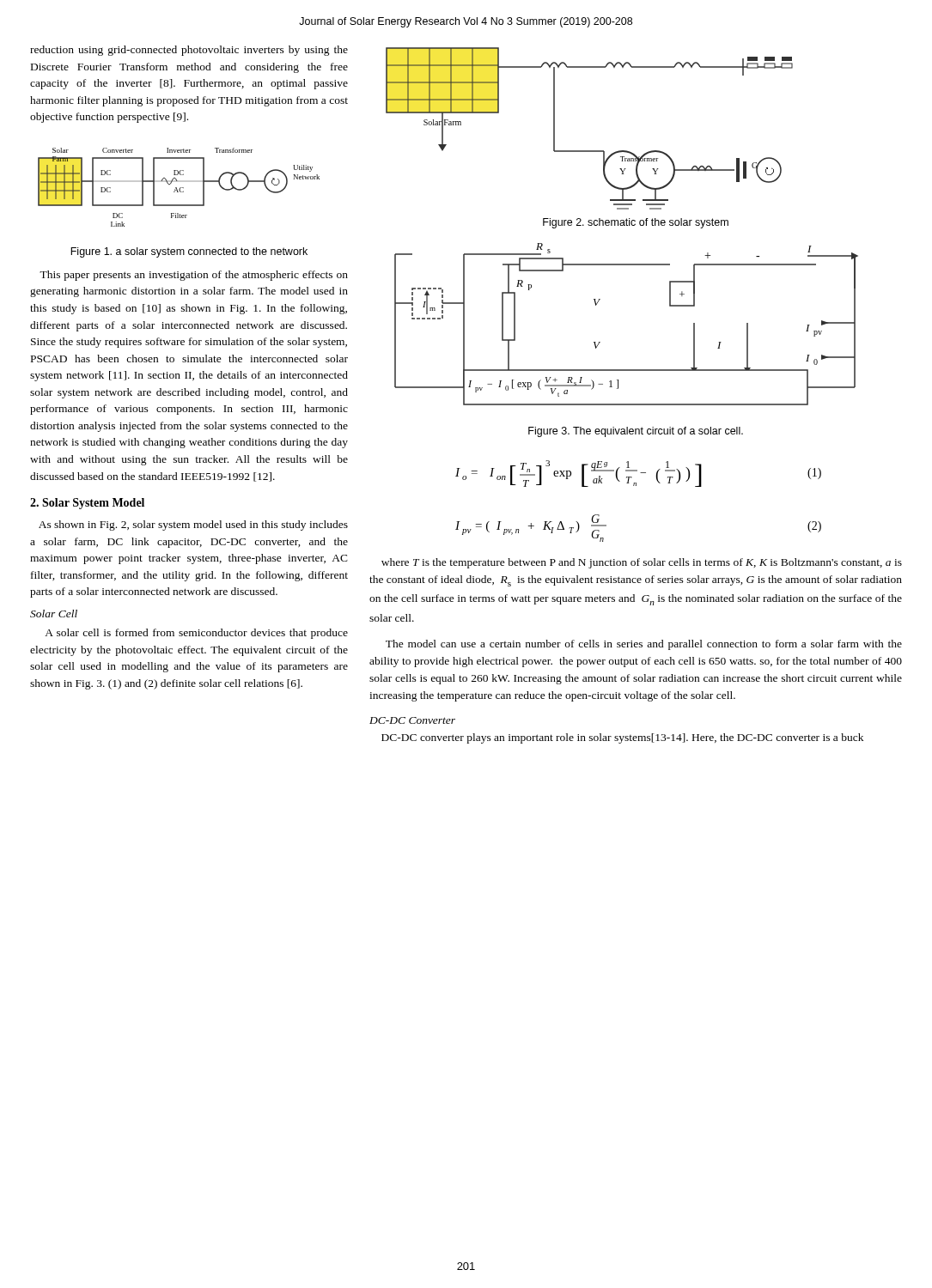Navigate to the text starting "As shown in Fig. 2, solar system"

[x=189, y=558]
